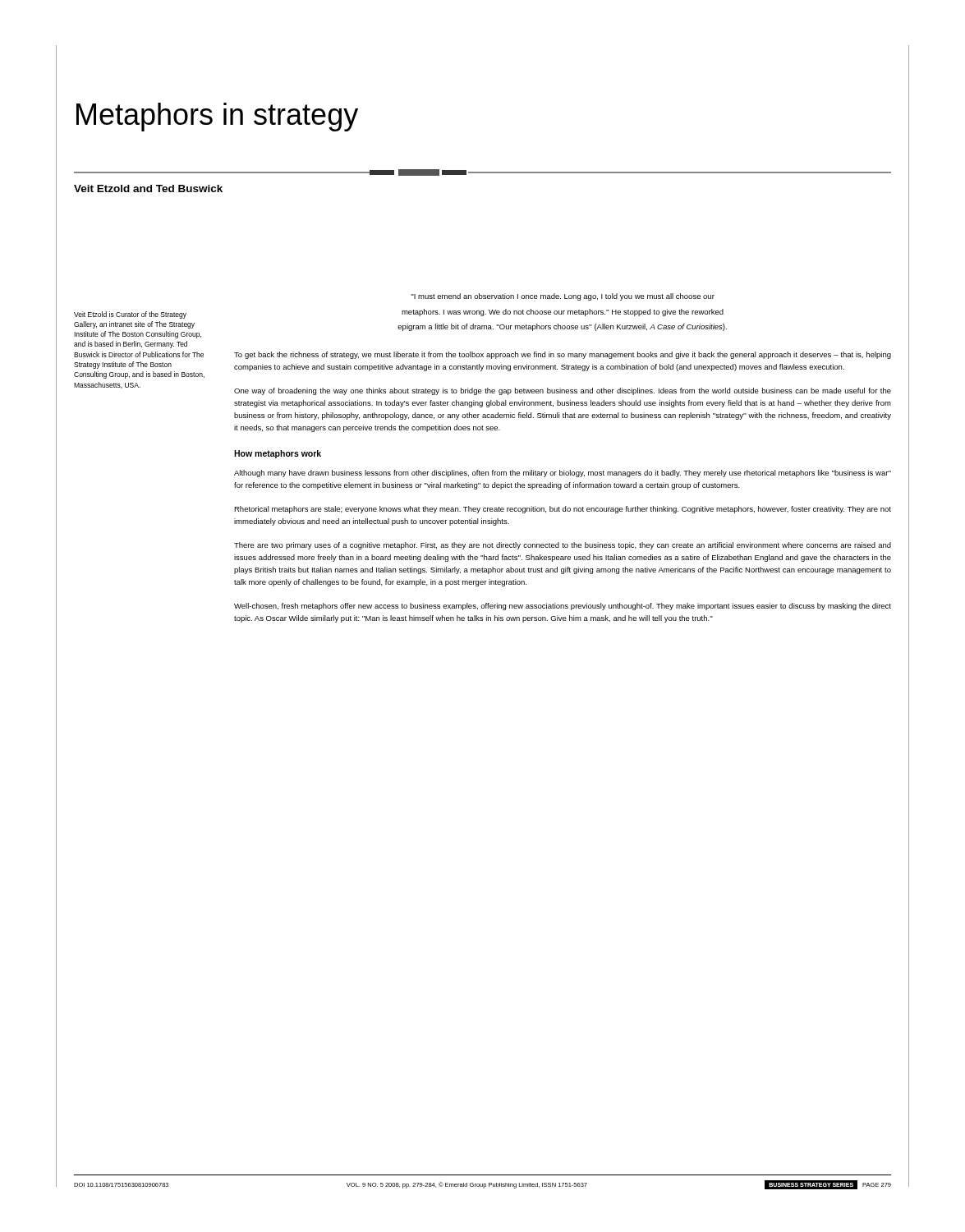The width and height of the screenshot is (965, 1232).
Task: Where is the passage that starts "Veit Etzold is Curator of the Strategy"?
Action: 140,350
